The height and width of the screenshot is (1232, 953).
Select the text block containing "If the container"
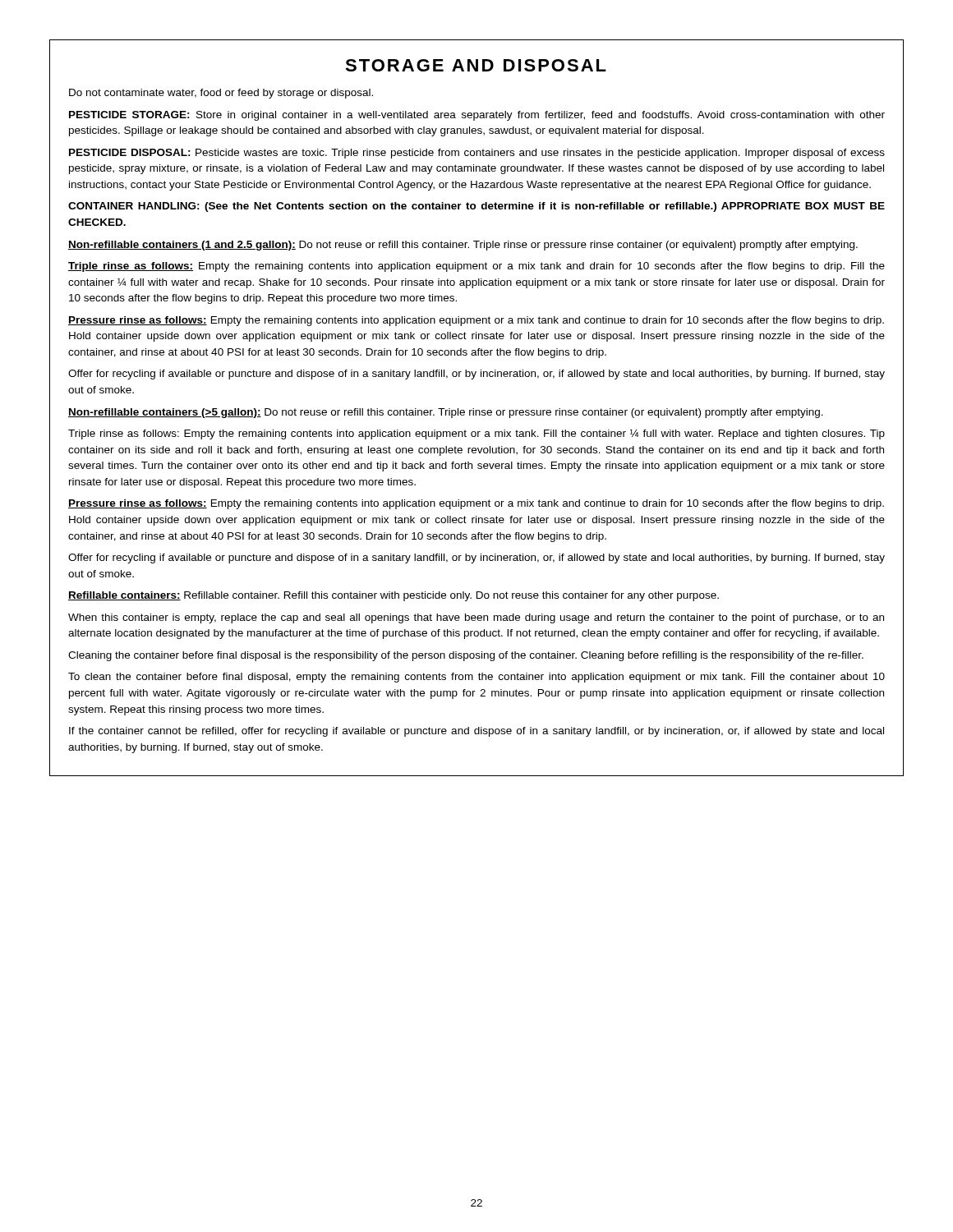point(476,739)
